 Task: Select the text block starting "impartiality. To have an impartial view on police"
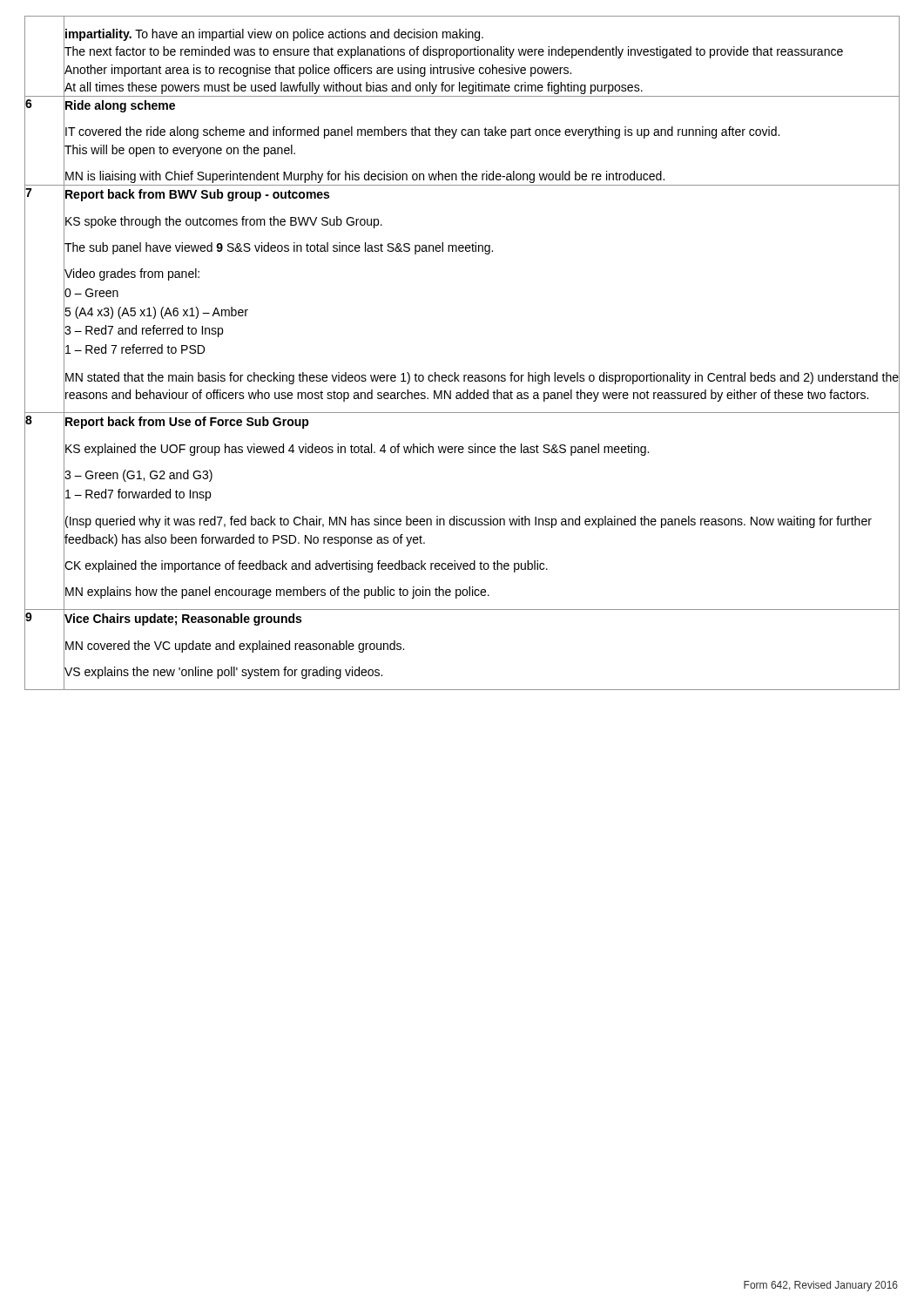pyautogui.click(x=454, y=61)
